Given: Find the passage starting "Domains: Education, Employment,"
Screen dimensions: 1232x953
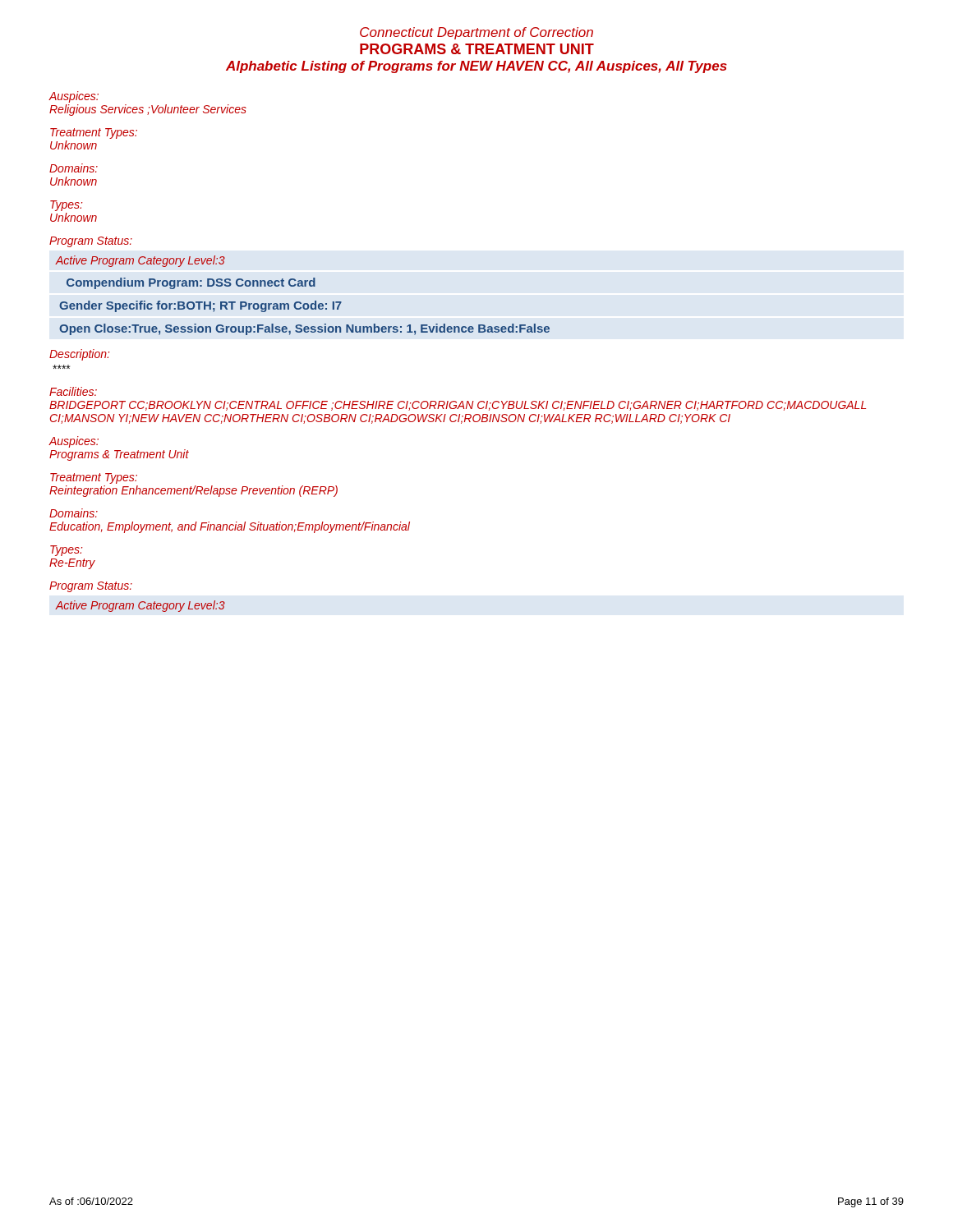Looking at the screenshot, I should click(x=74, y=513).
